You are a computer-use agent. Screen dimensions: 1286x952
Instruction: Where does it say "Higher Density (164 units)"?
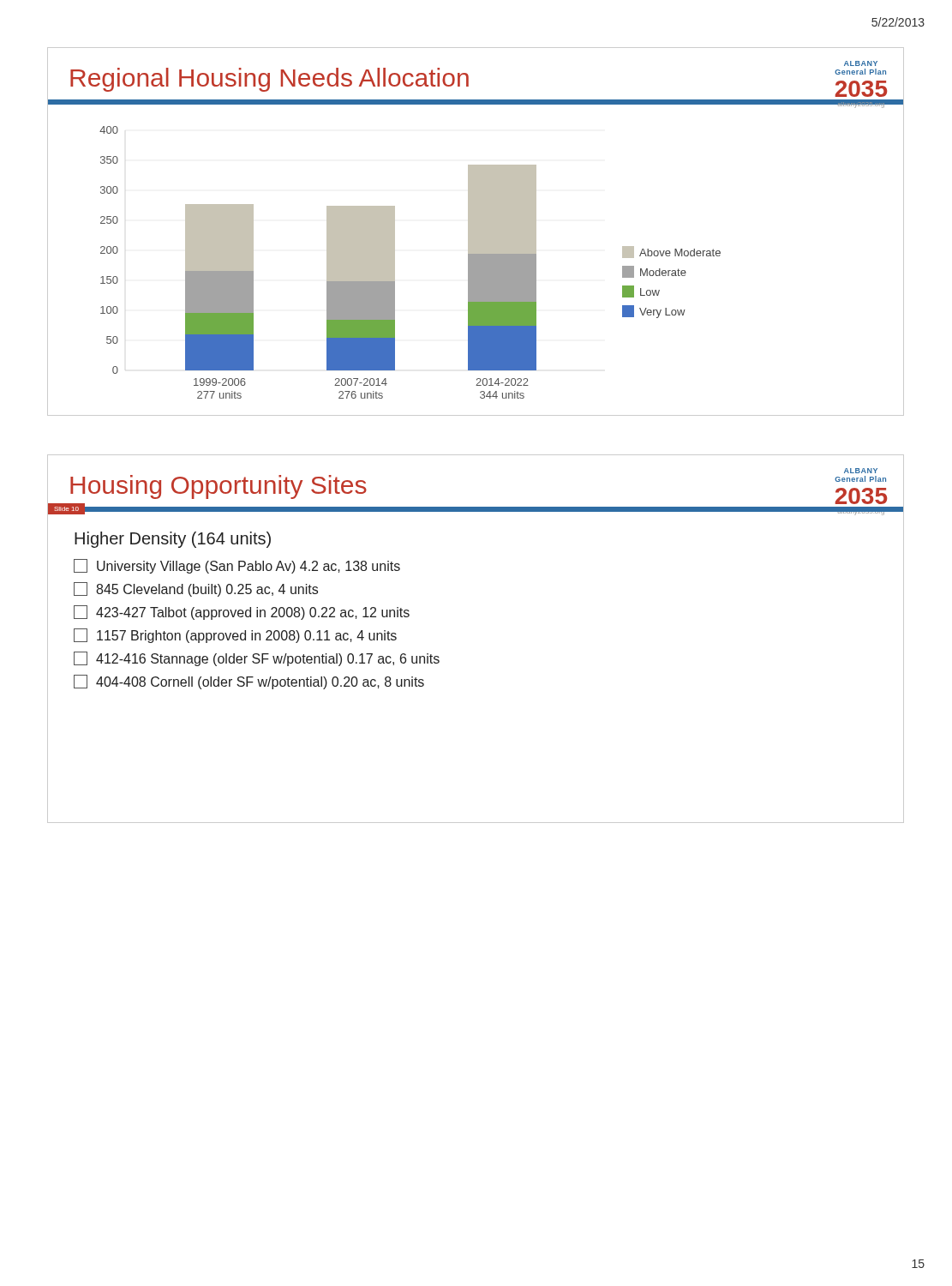coord(173,538)
